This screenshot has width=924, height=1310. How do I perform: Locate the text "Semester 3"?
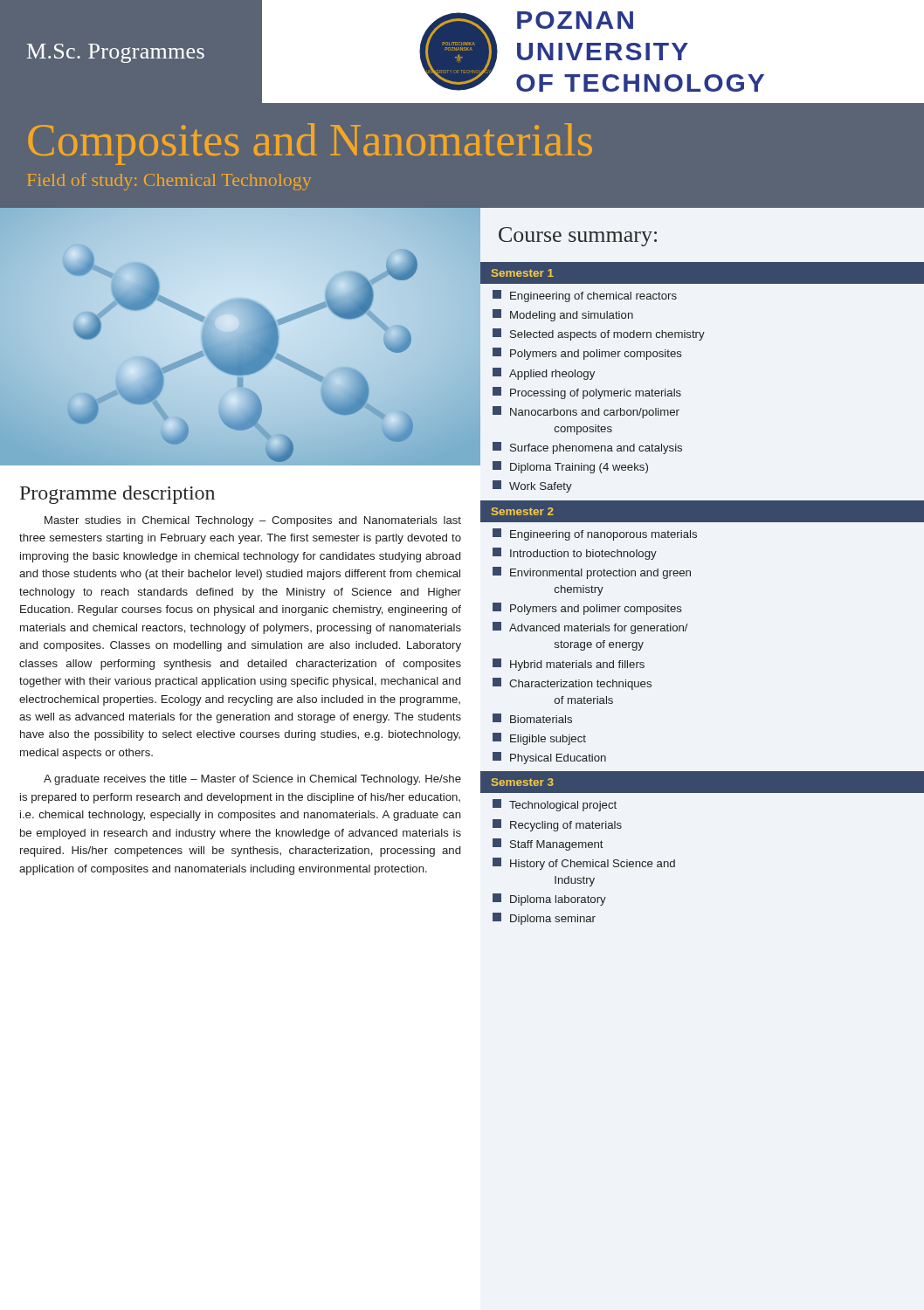522,782
